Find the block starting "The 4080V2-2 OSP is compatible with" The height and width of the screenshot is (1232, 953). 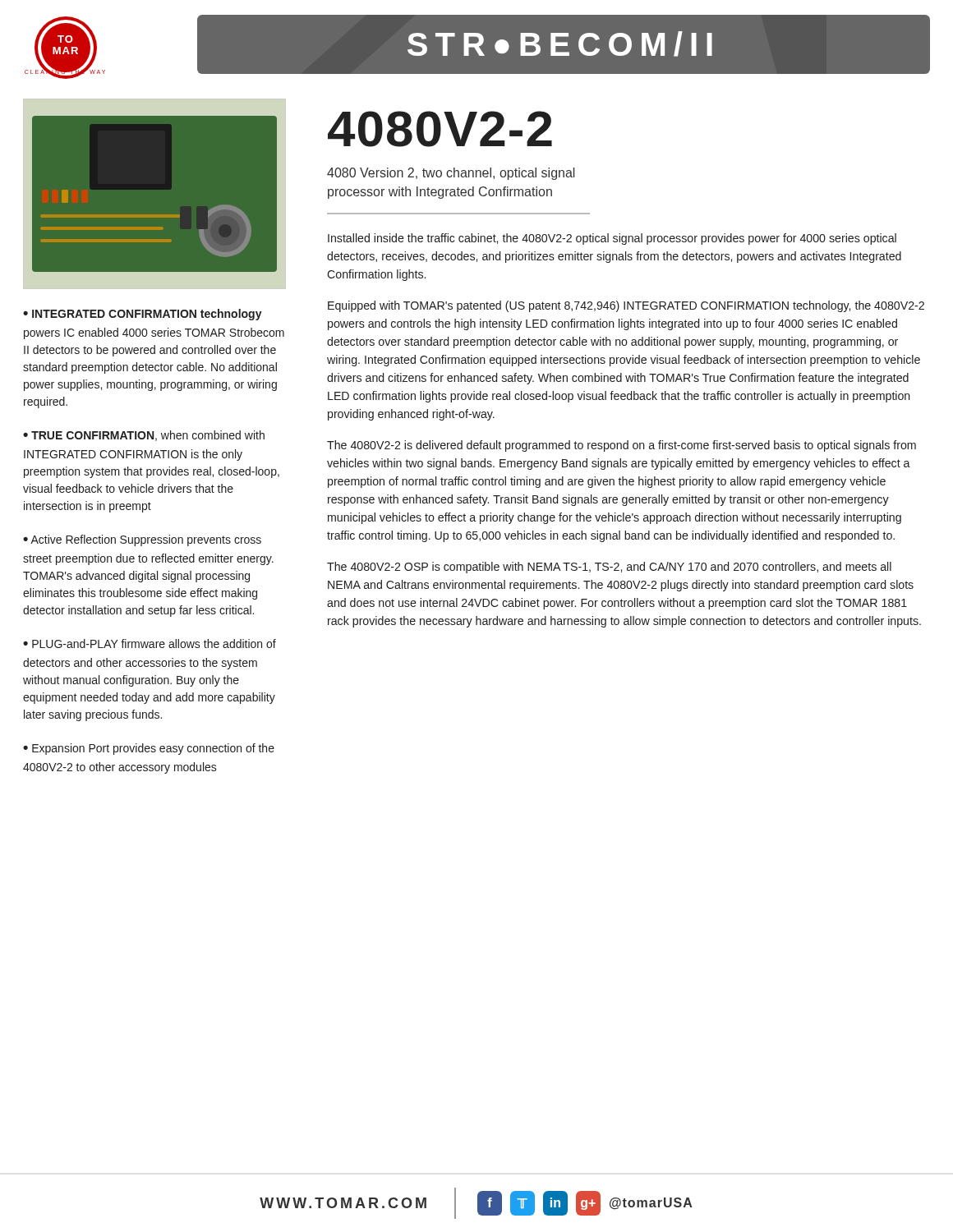point(624,594)
